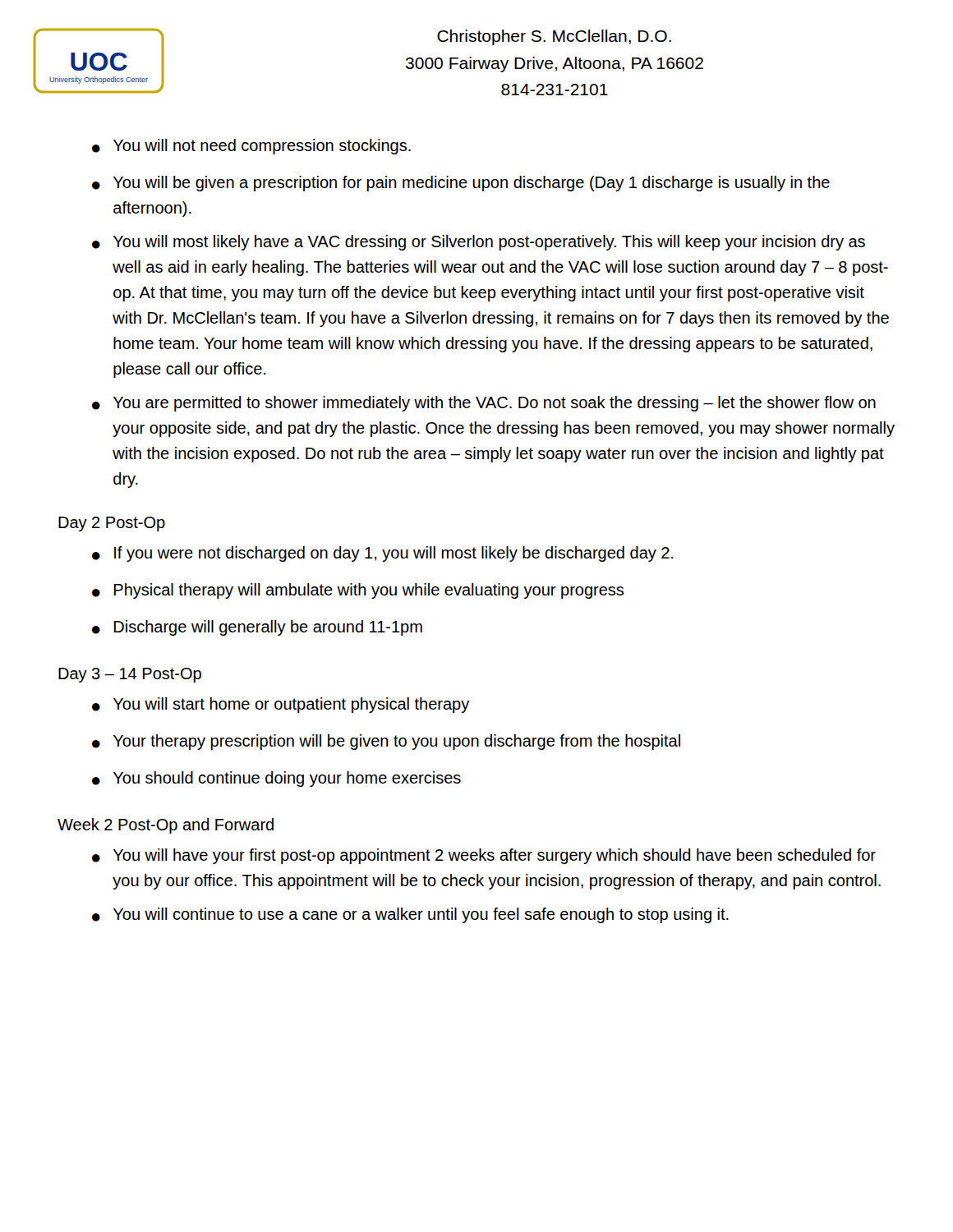Find the block starting "● You will most"
This screenshot has height=1232, width=953.
[x=493, y=305]
